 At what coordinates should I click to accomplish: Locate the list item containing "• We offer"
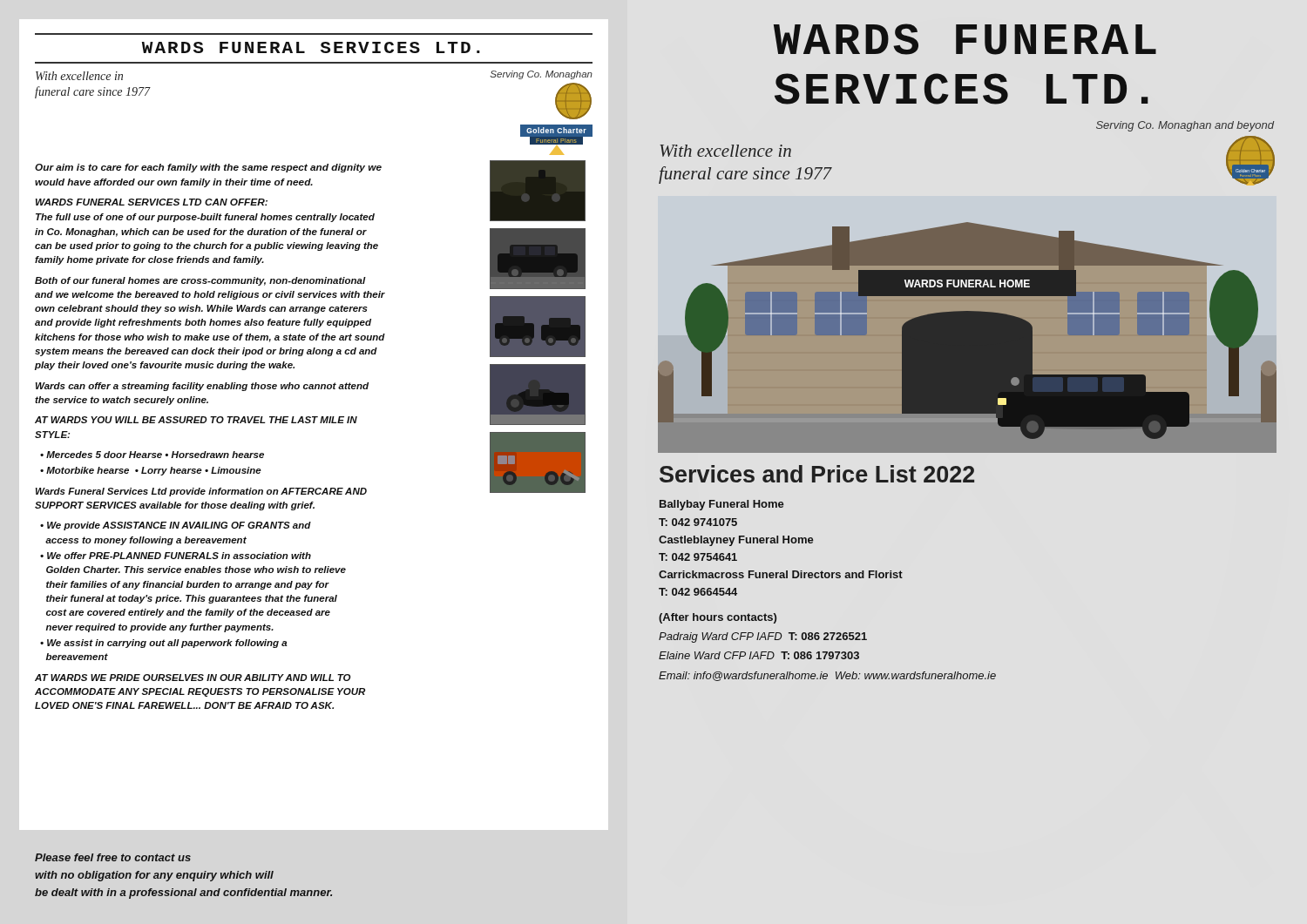pyautogui.click(x=193, y=591)
